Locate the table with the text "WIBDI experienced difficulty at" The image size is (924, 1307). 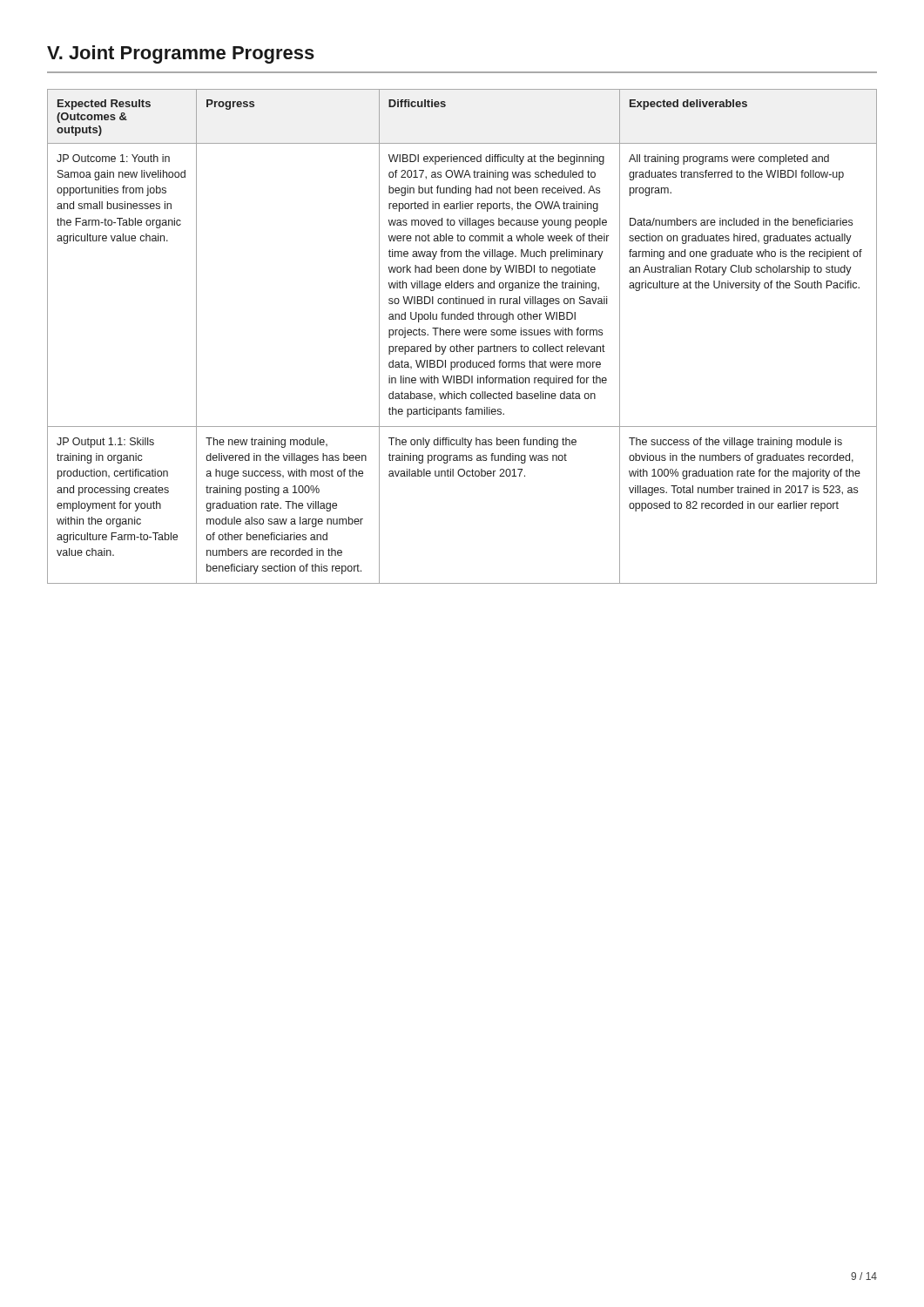tap(462, 336)
